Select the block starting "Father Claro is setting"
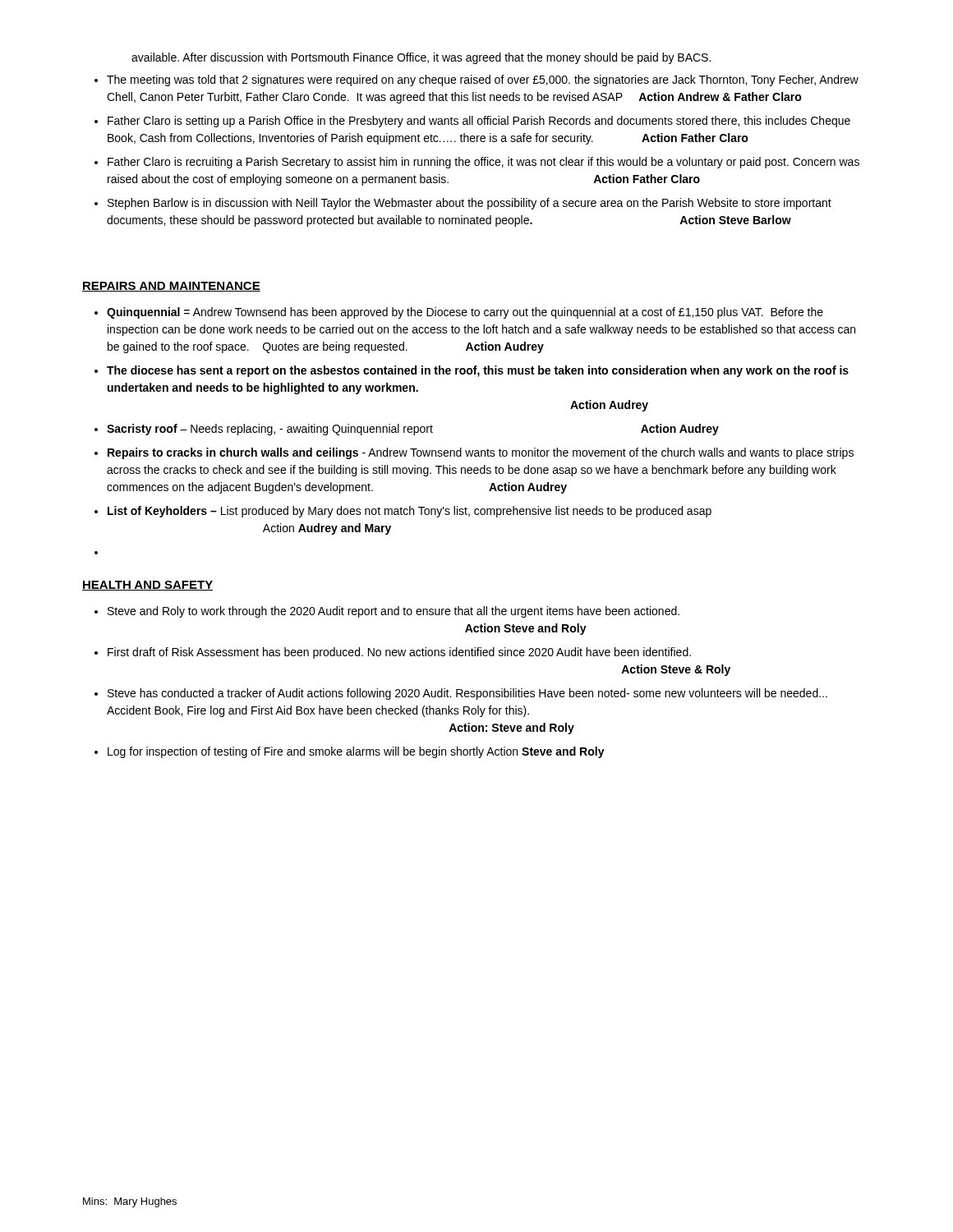Image resolution: width=953 pixels, height=1232 pixels. [479, 129]
